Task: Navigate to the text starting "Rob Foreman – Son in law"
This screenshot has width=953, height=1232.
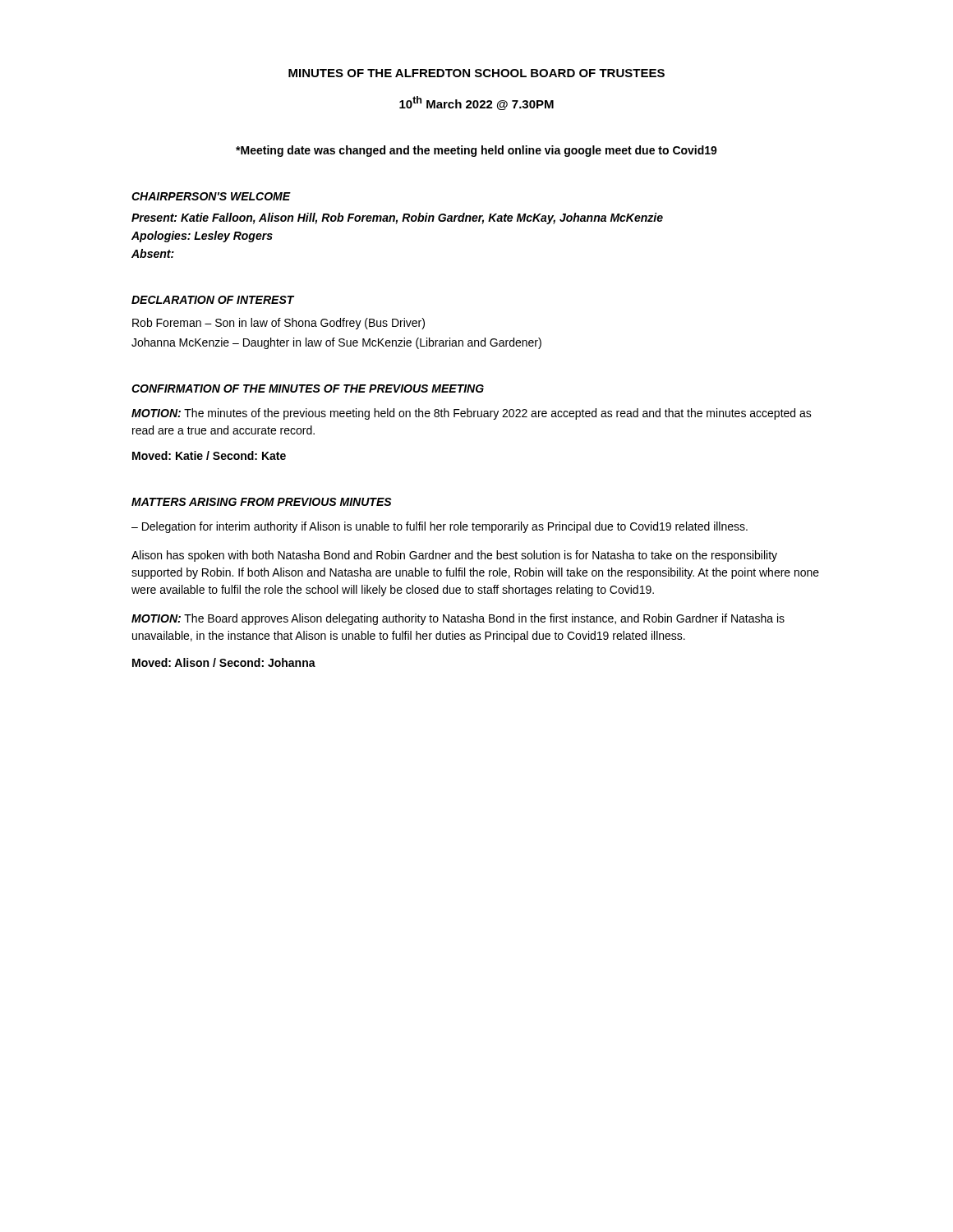Action: (278, 323)
